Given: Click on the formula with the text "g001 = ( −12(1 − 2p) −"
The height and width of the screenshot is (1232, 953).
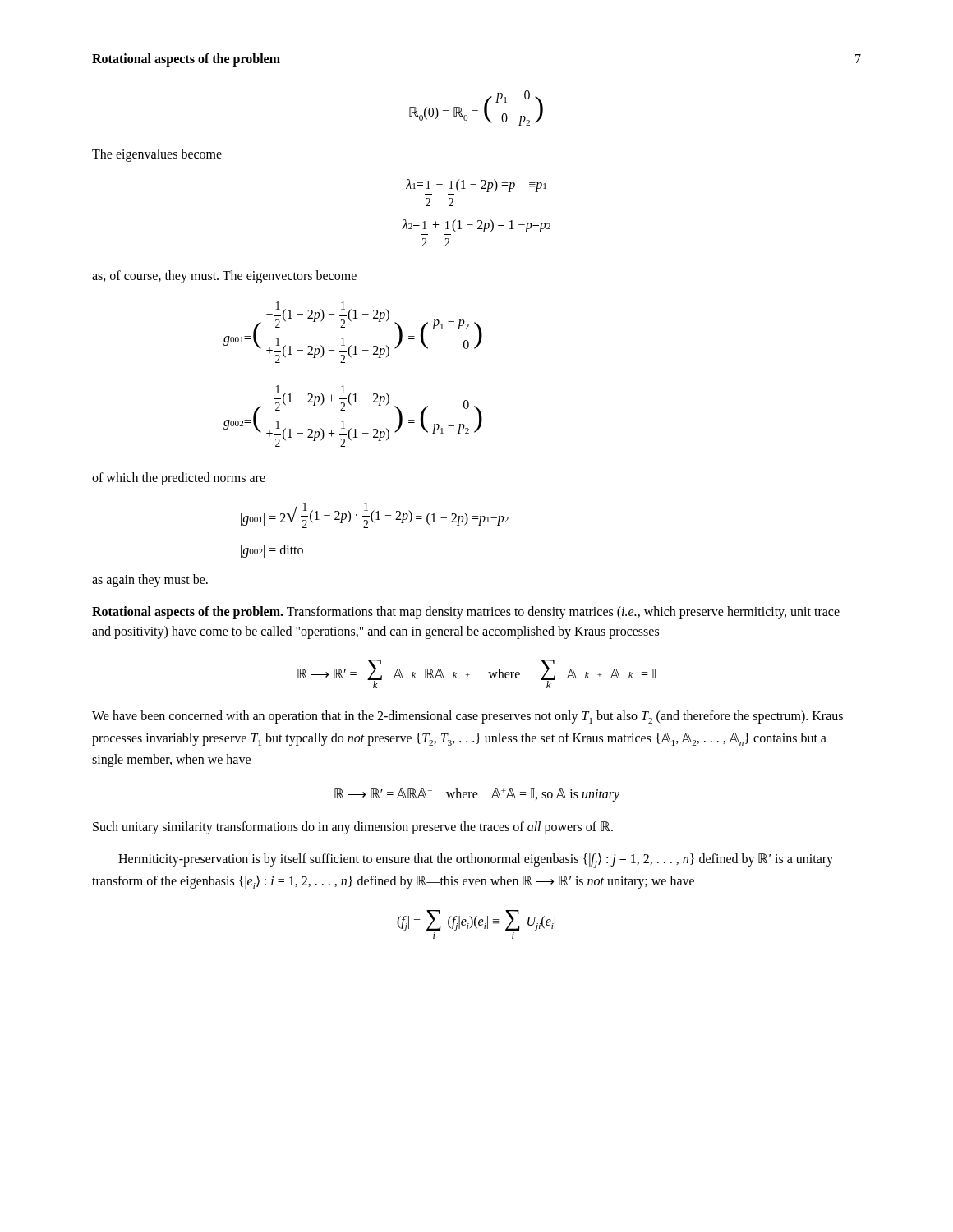Looking at the screenshot, I should pos(354,375).
